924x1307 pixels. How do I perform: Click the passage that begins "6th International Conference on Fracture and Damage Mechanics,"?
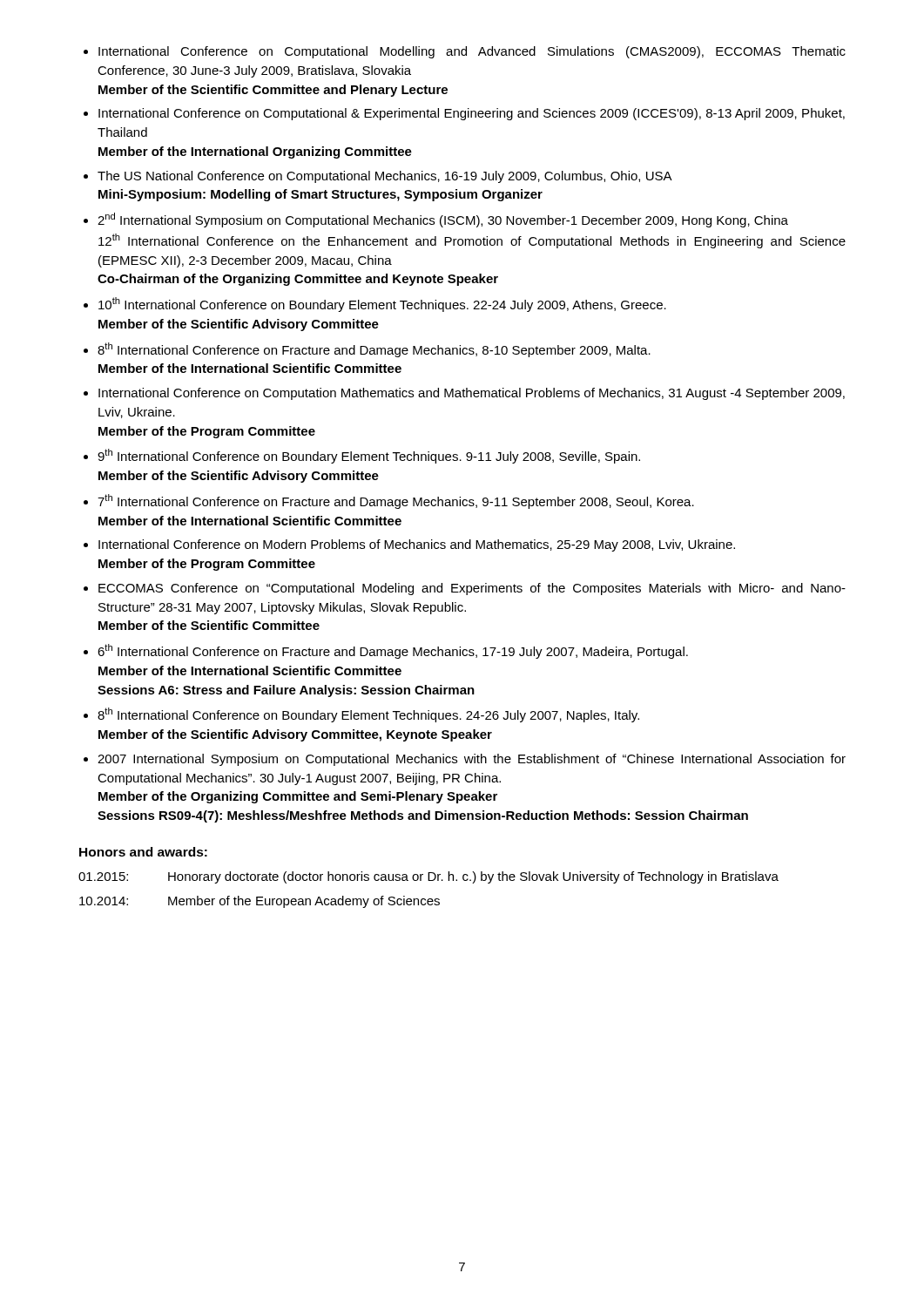click(x=393, y=651)
